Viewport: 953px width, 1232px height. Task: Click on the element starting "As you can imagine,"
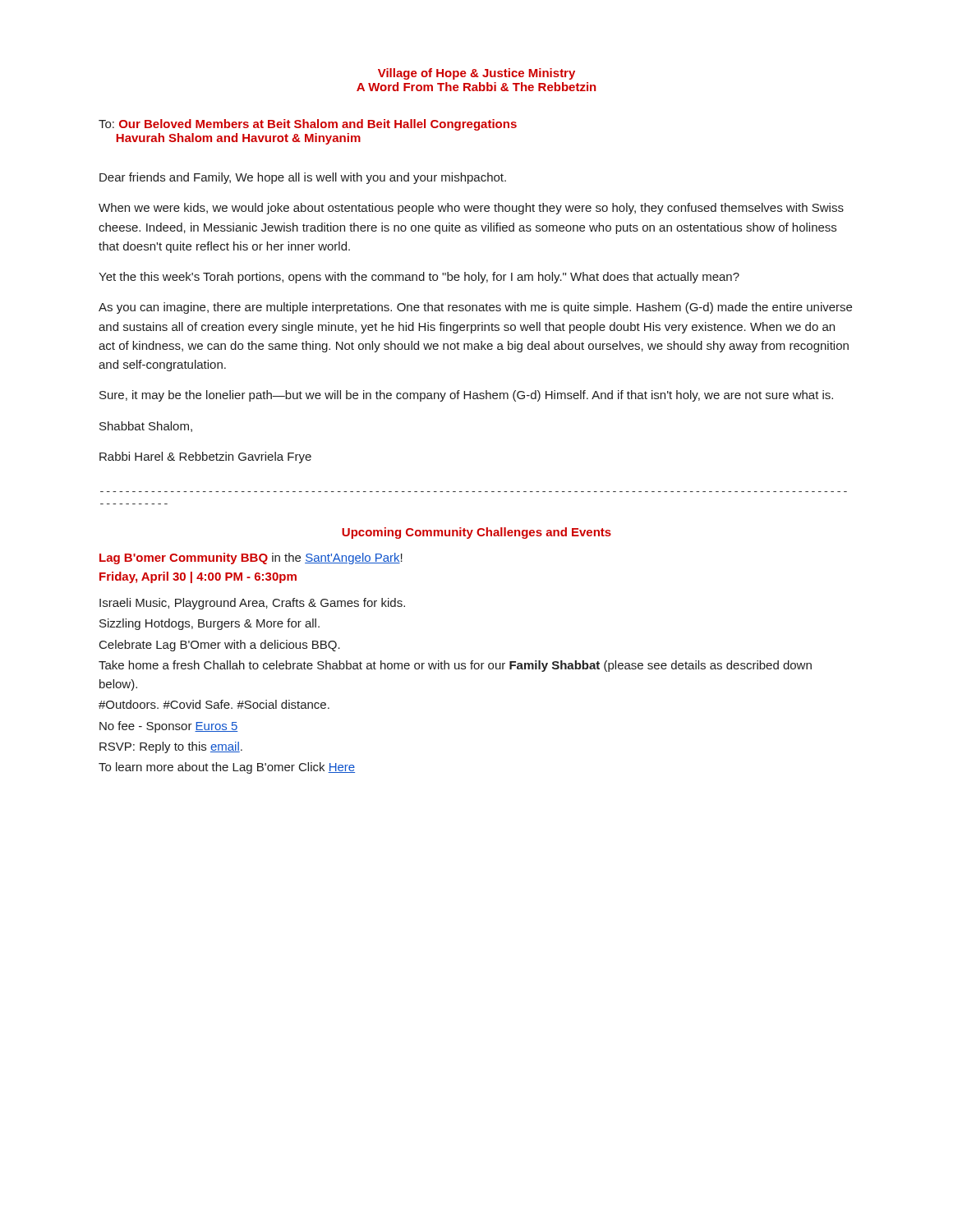476,336
